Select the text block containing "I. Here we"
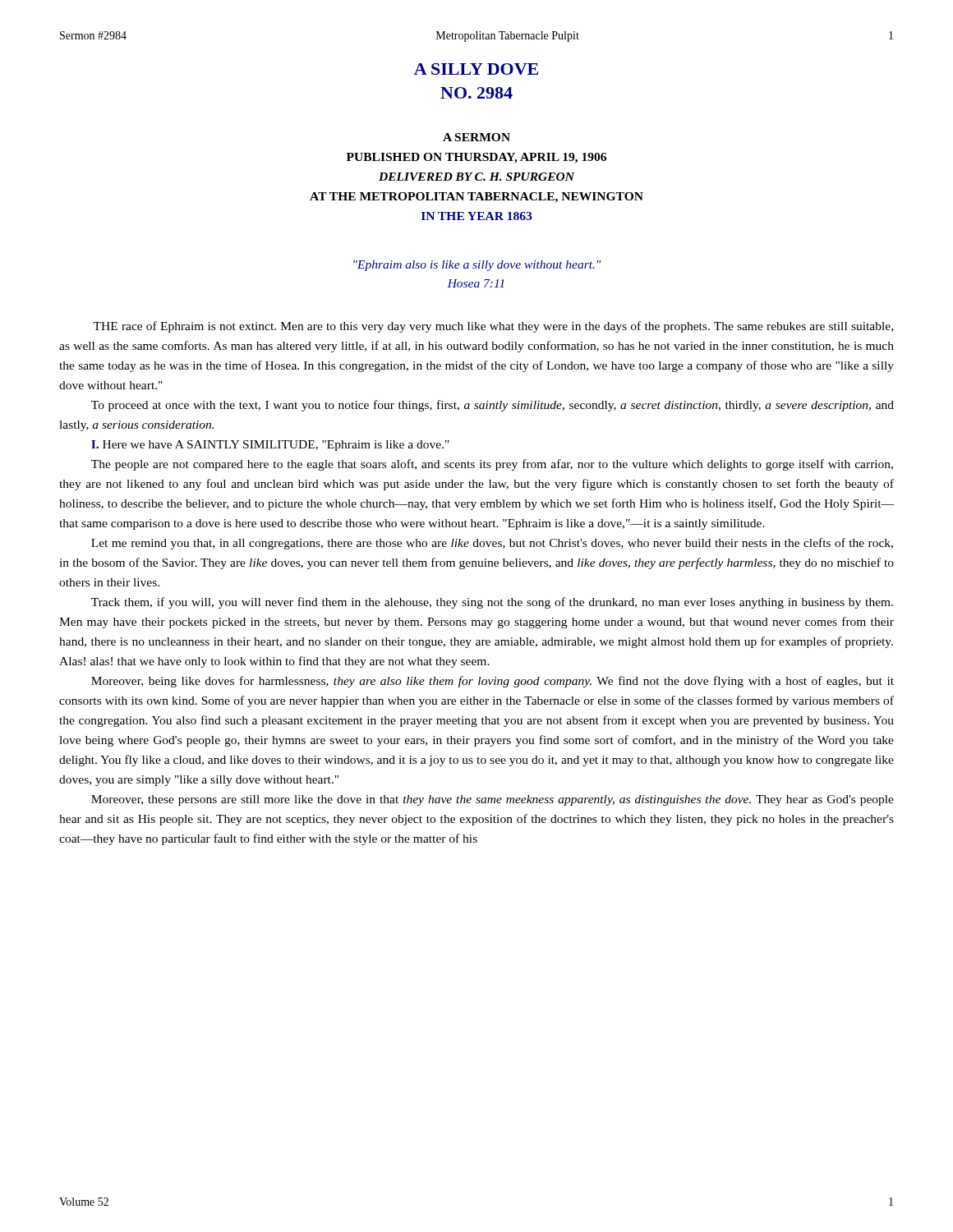This screenshot has width=953, height=1232. coord(270,446)
